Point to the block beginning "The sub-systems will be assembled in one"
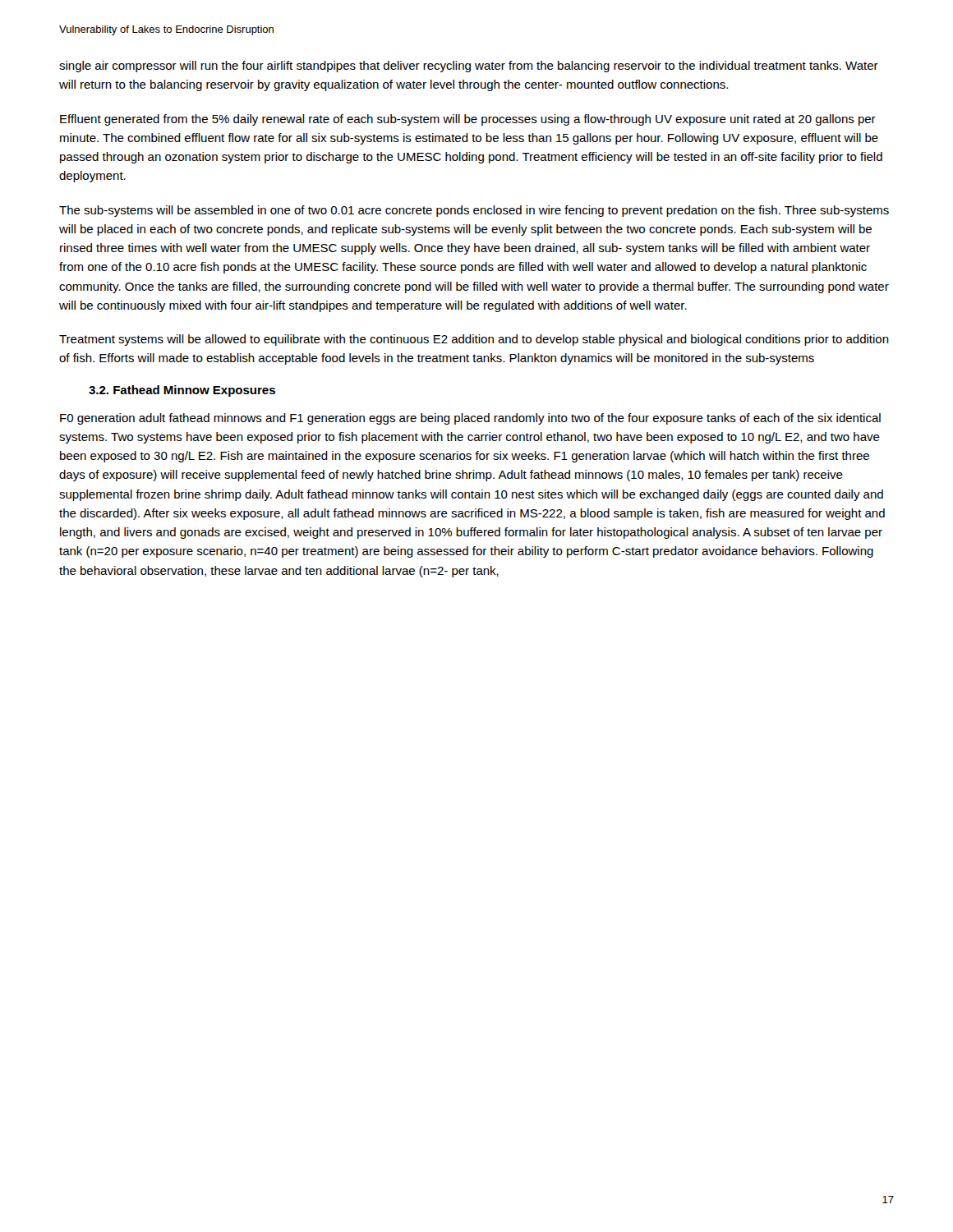This screenshot has width=953, height=1232. tap(474, 257)
